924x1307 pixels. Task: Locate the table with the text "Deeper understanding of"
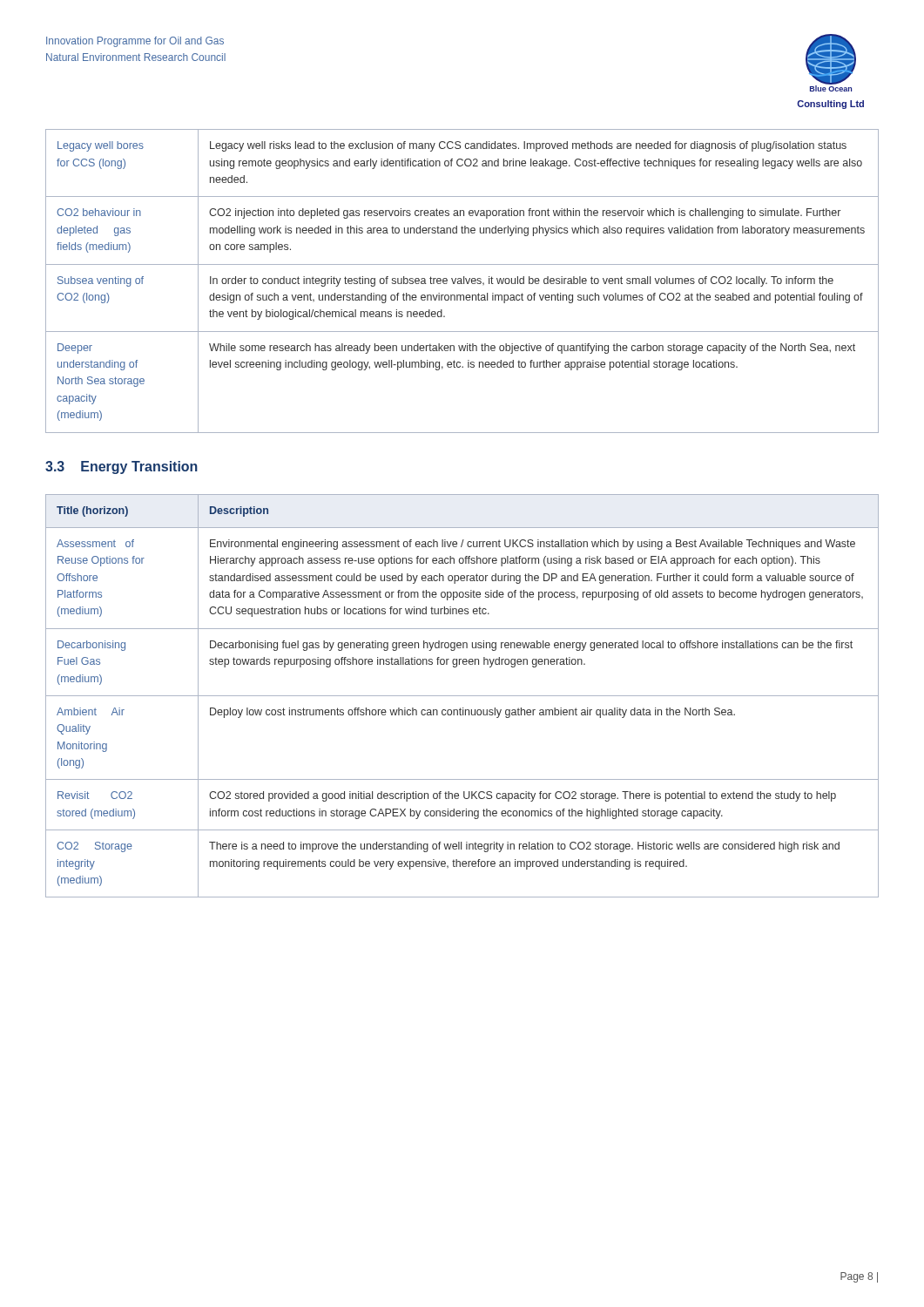[x=462, y=281]
